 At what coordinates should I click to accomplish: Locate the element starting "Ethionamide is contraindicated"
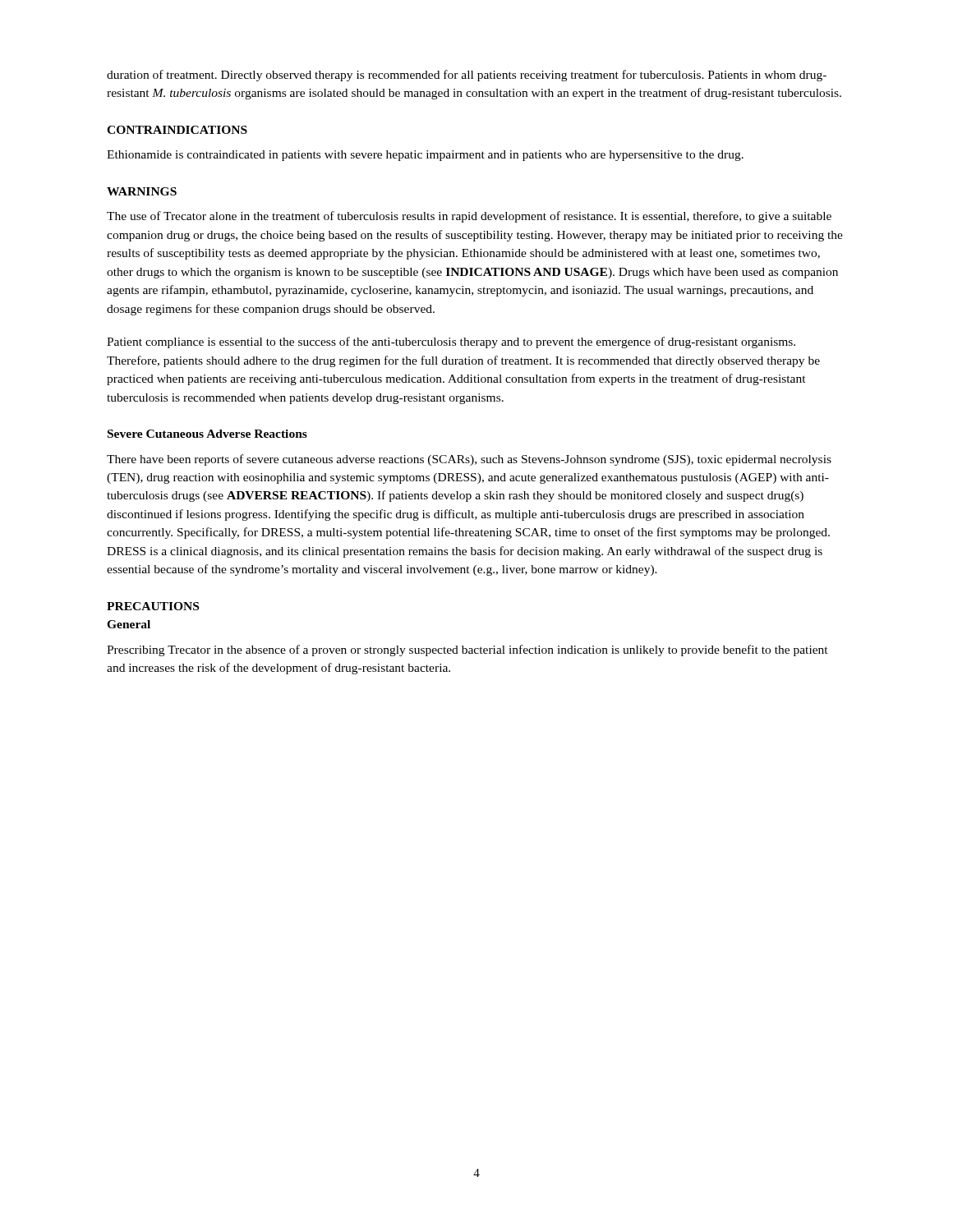coord(476,155)
